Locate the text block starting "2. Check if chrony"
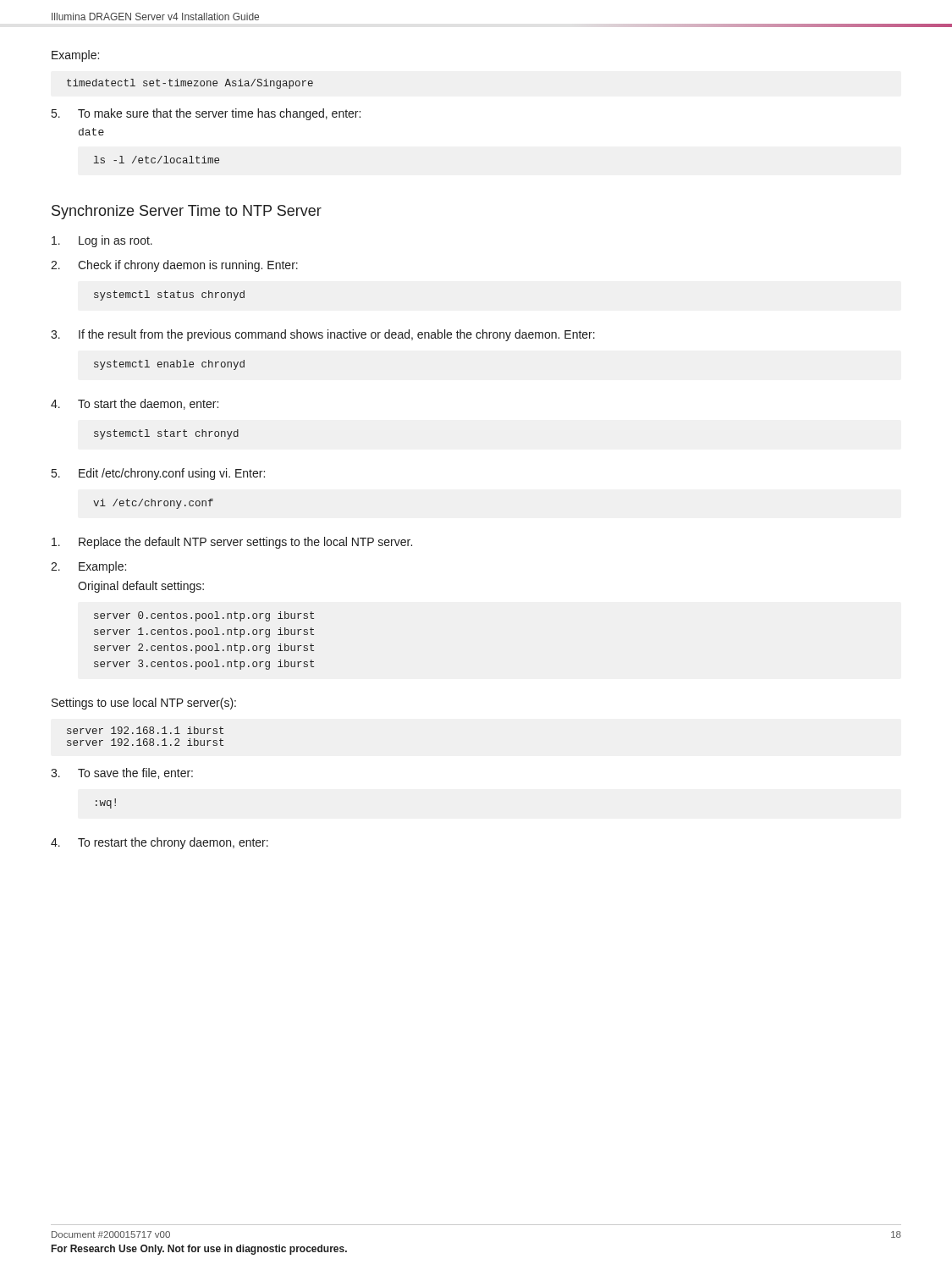The height and width of the screenshot is (1270, 952). click(174, 266)
